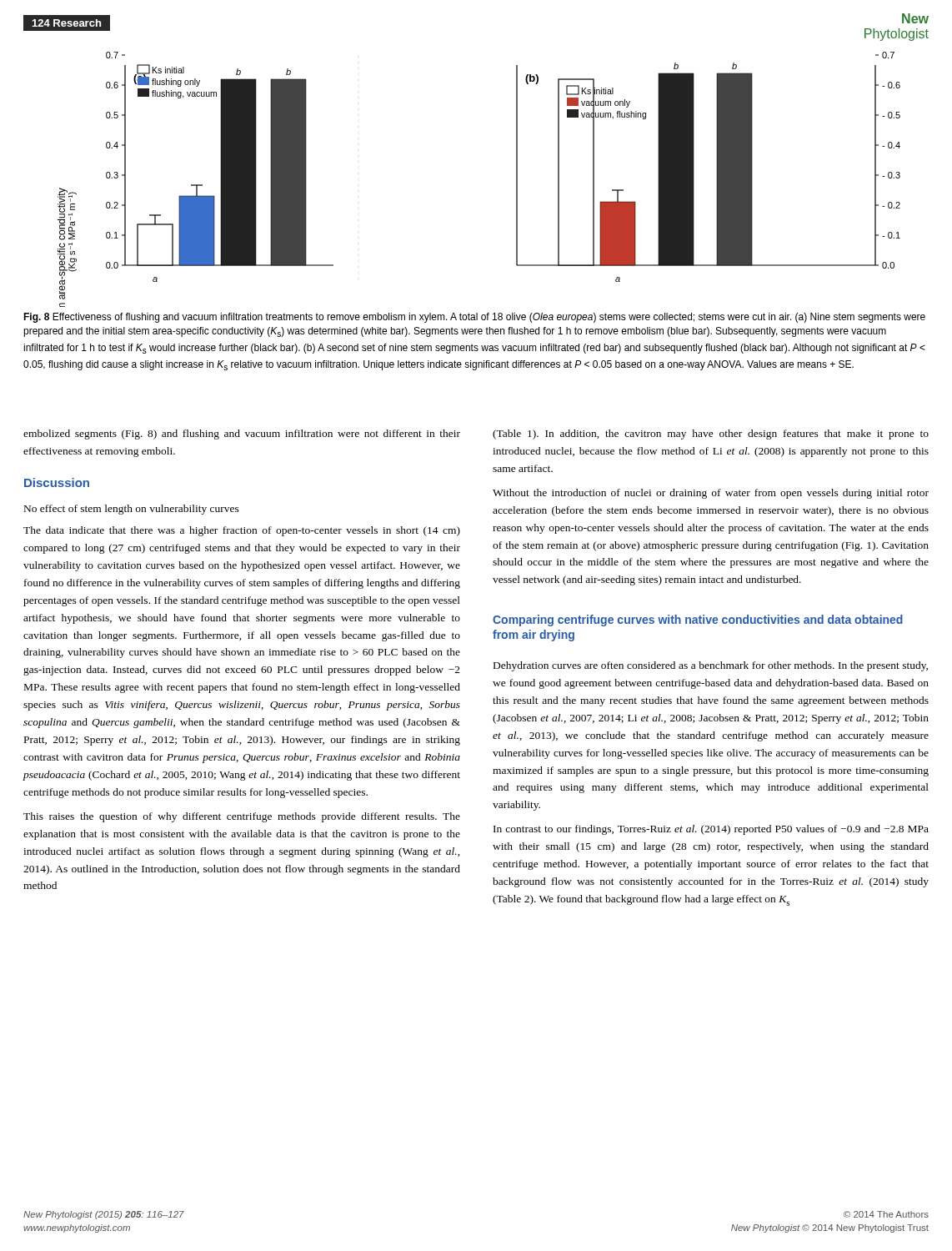The width and height of the screenshot is (952, 1251).
Task: Navigate to the text block starting "embolized segments (Fig. 8) and flushing and"
Action: tap(242, 443)
